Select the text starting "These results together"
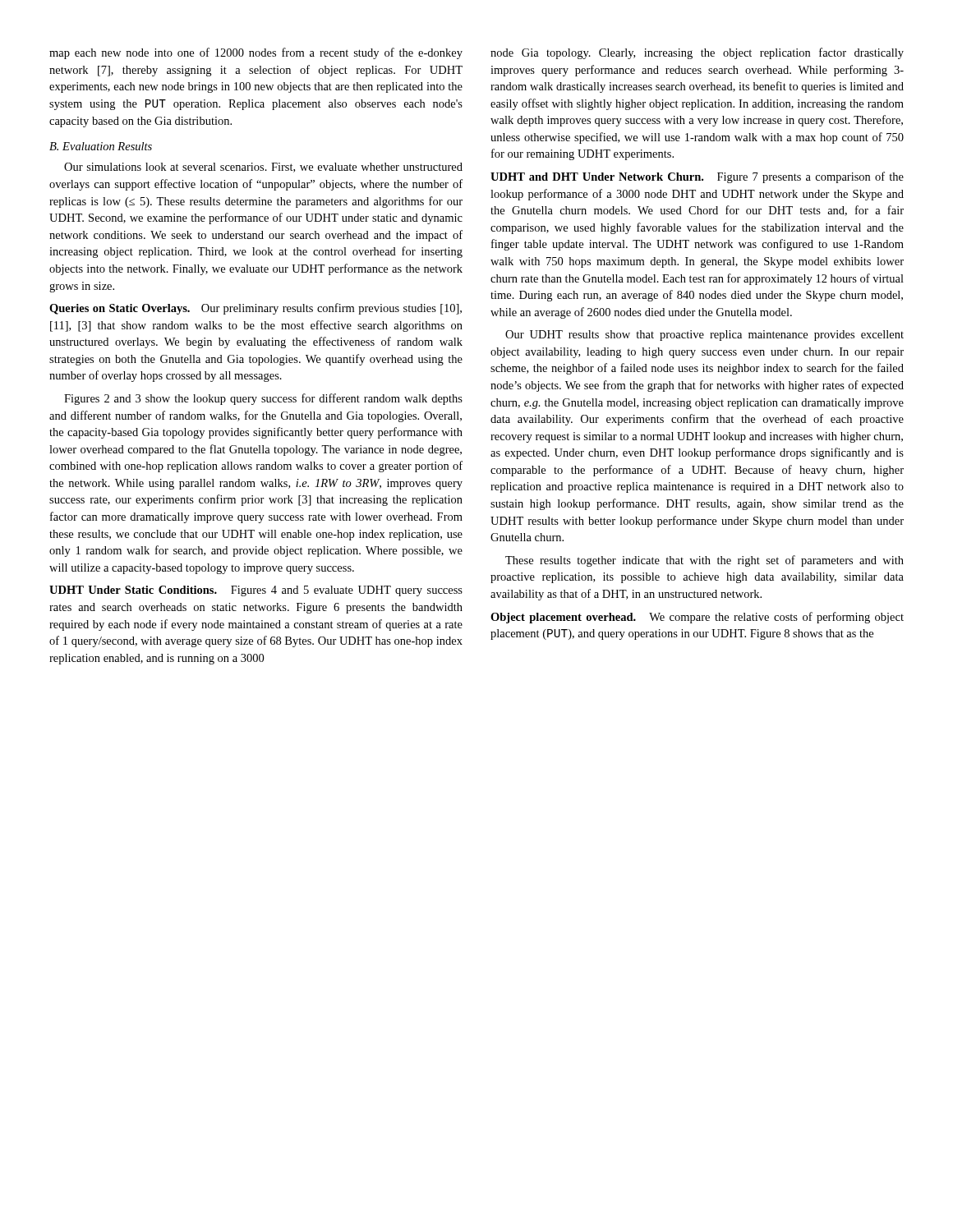This screenshot has width=953, height=1232. [697, 577]
